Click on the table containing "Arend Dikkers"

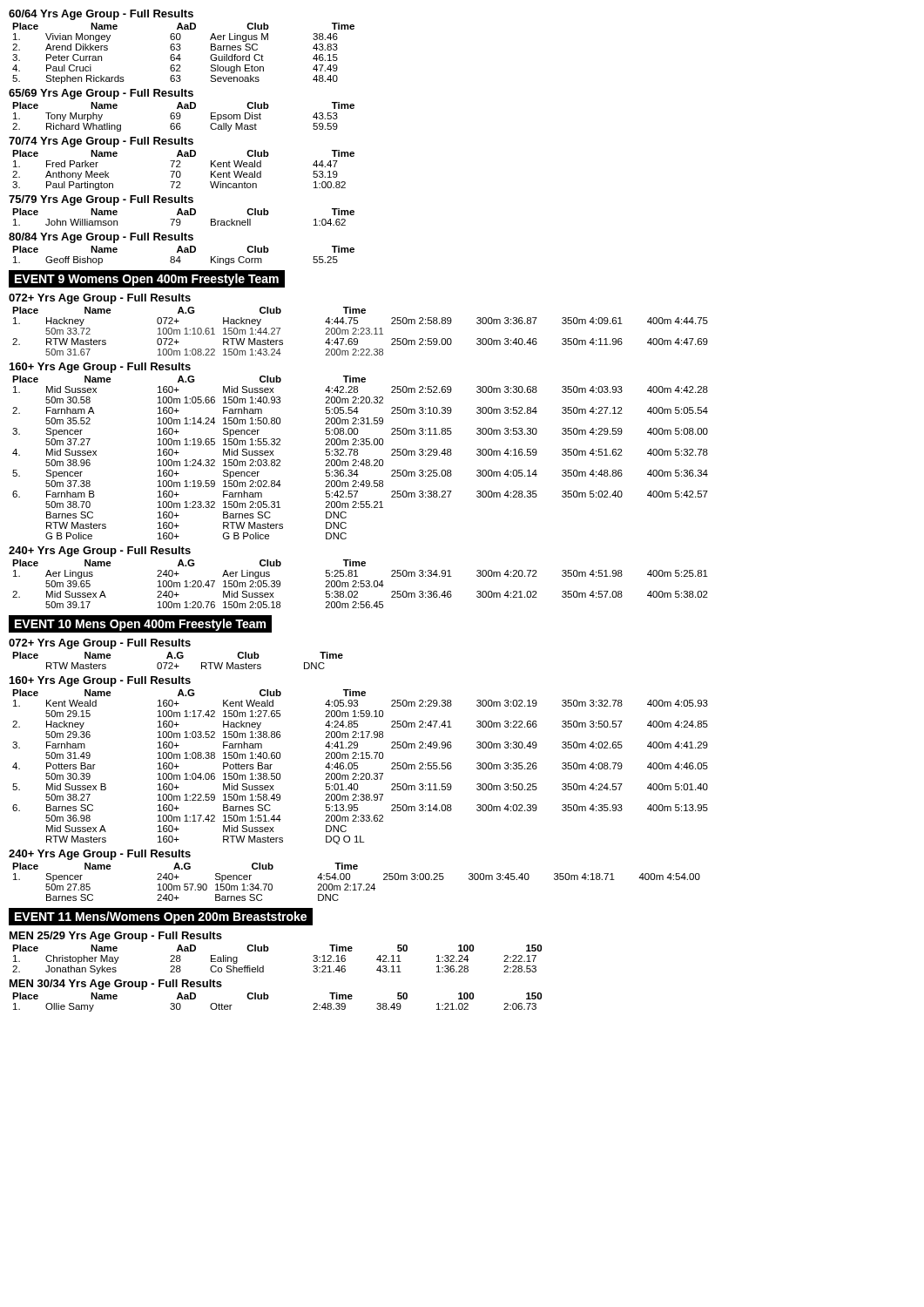click(x=462, y=52)
